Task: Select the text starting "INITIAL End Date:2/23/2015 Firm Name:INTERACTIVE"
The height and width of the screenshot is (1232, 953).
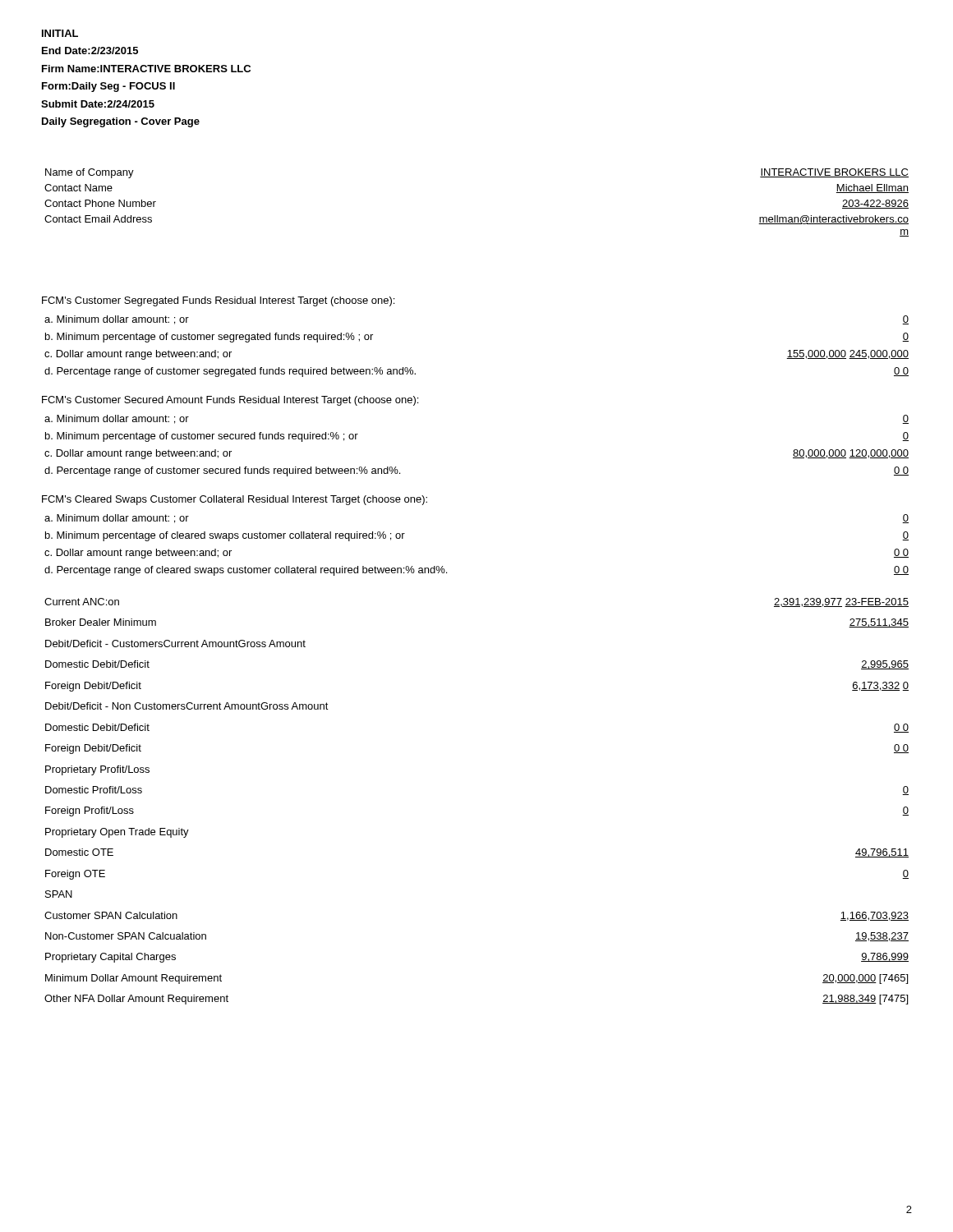Action: [146, 77]
